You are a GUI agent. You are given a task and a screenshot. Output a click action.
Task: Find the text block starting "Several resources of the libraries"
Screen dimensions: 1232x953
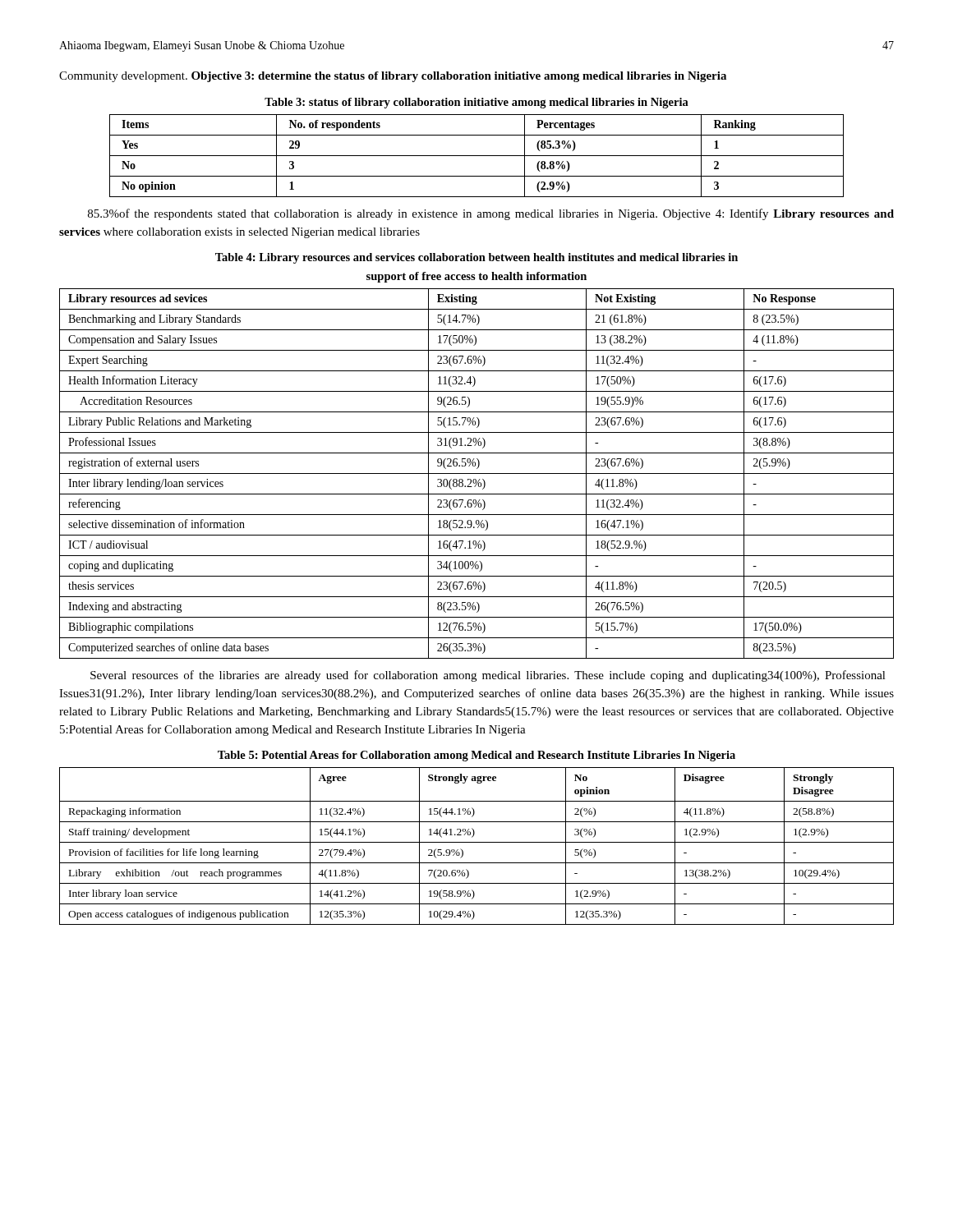476,702
